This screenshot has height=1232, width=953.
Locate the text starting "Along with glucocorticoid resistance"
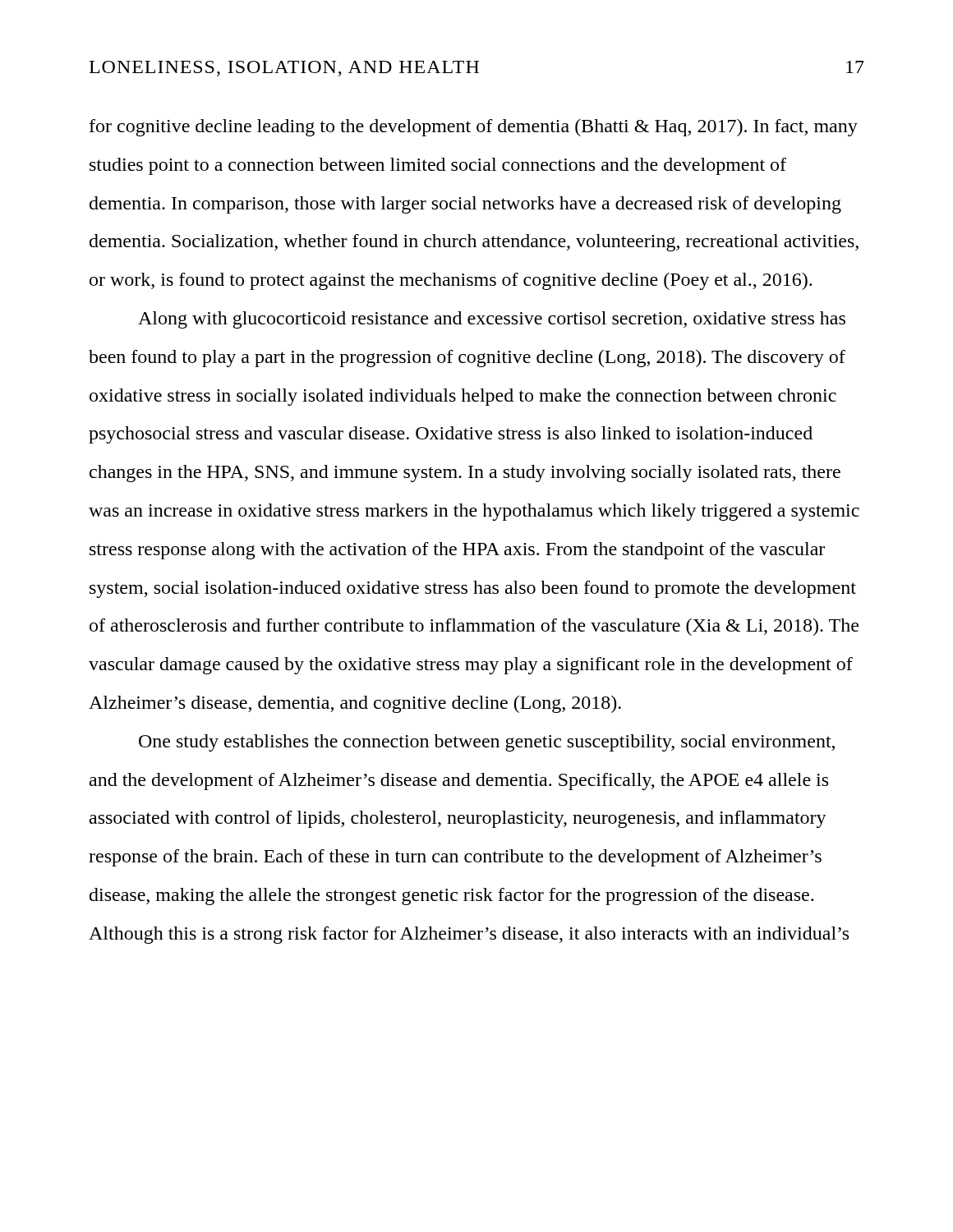coord(474,510)
